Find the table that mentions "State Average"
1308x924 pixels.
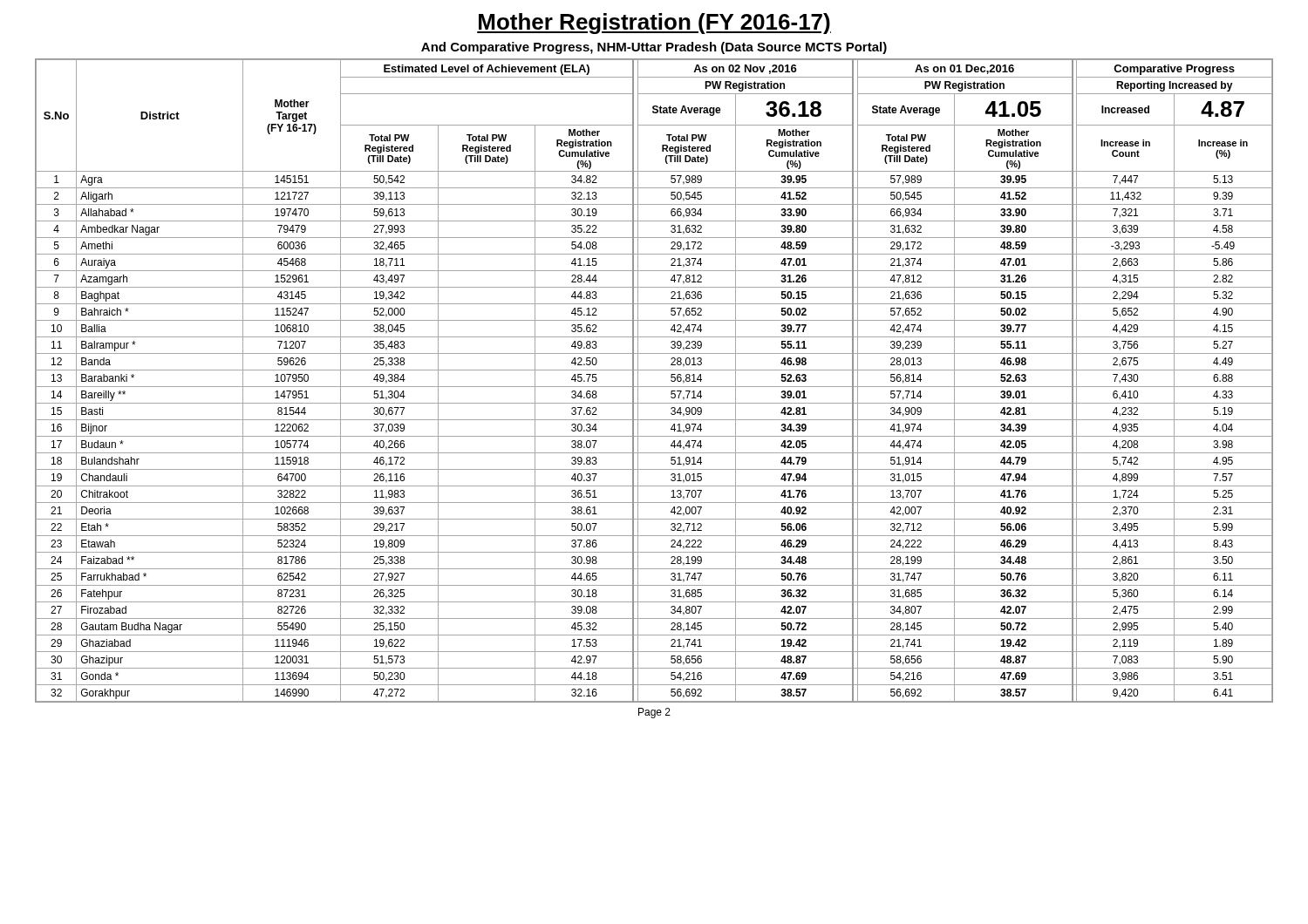(x=654, y=381)
